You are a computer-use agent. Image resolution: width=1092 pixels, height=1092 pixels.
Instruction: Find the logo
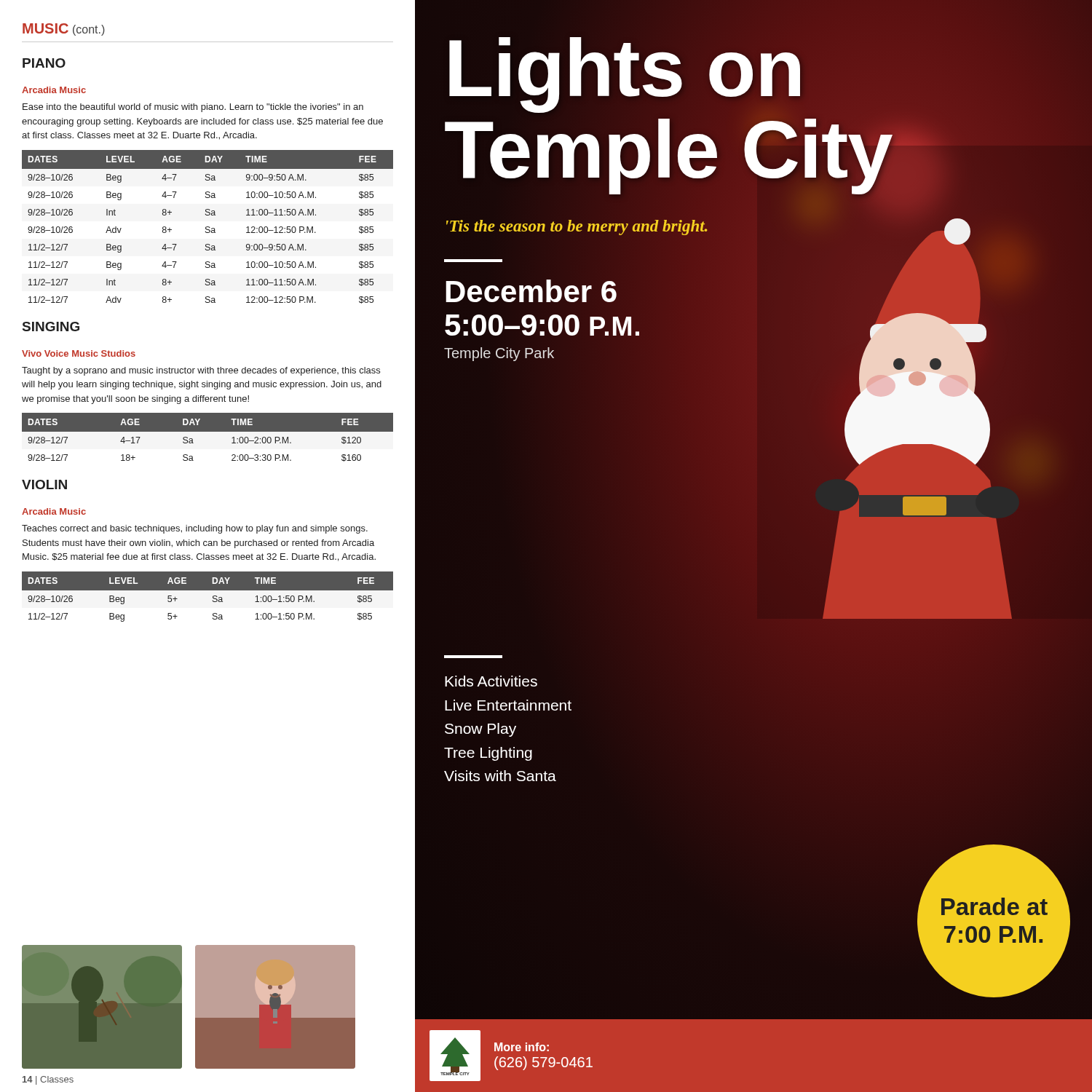455,1056
